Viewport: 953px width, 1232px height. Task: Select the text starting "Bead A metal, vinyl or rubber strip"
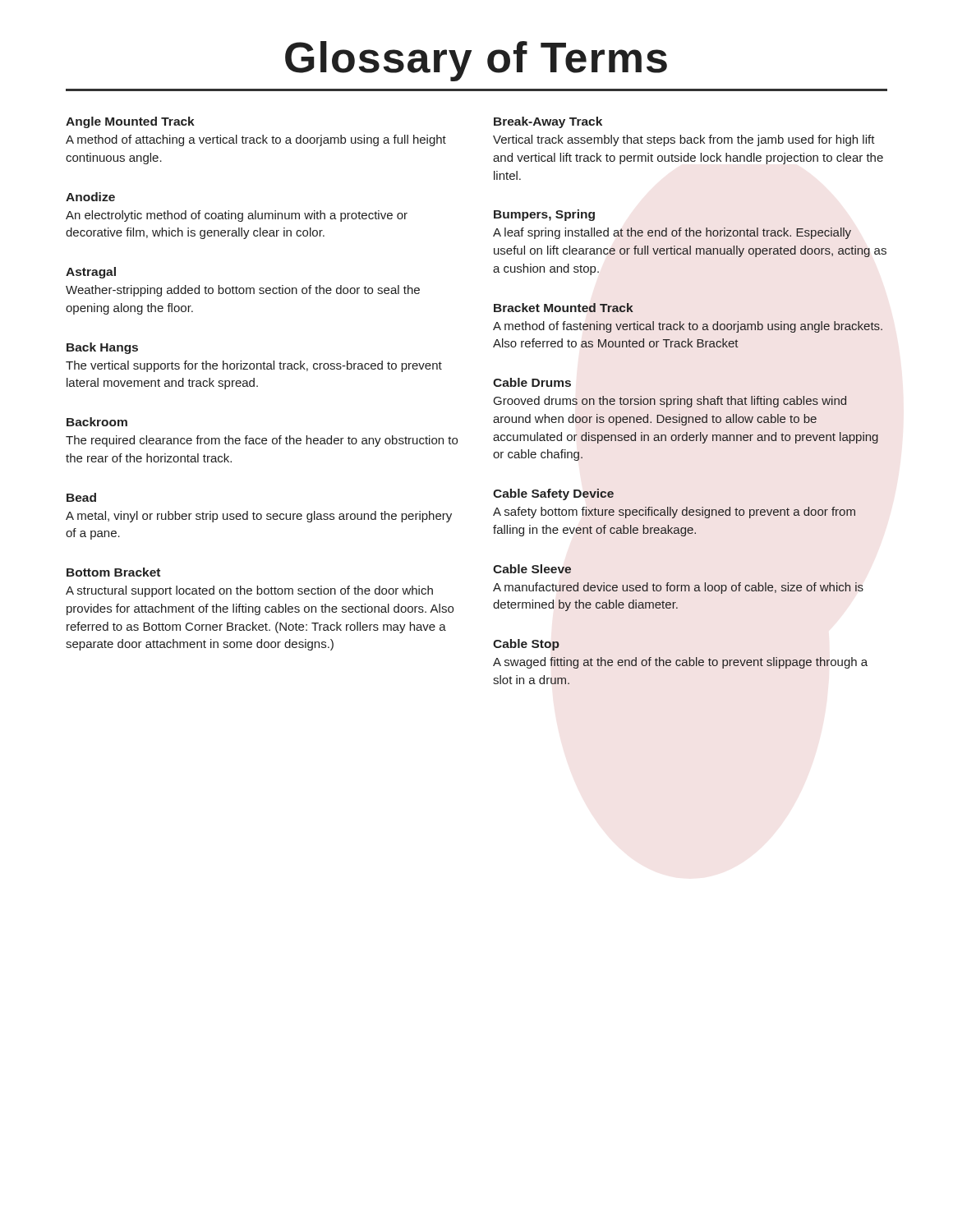coord(263,516)
